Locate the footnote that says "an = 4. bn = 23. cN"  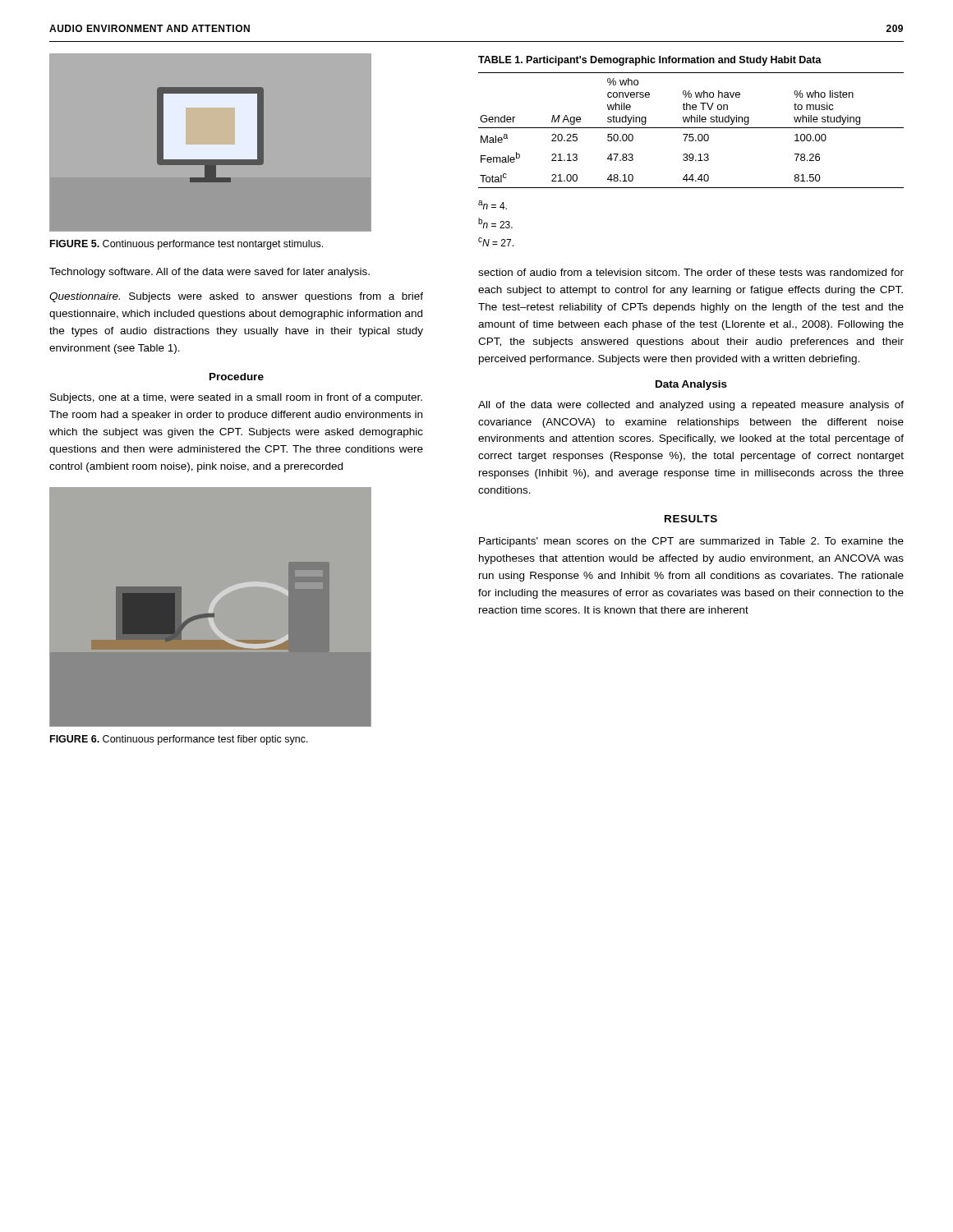click(496, 224)
